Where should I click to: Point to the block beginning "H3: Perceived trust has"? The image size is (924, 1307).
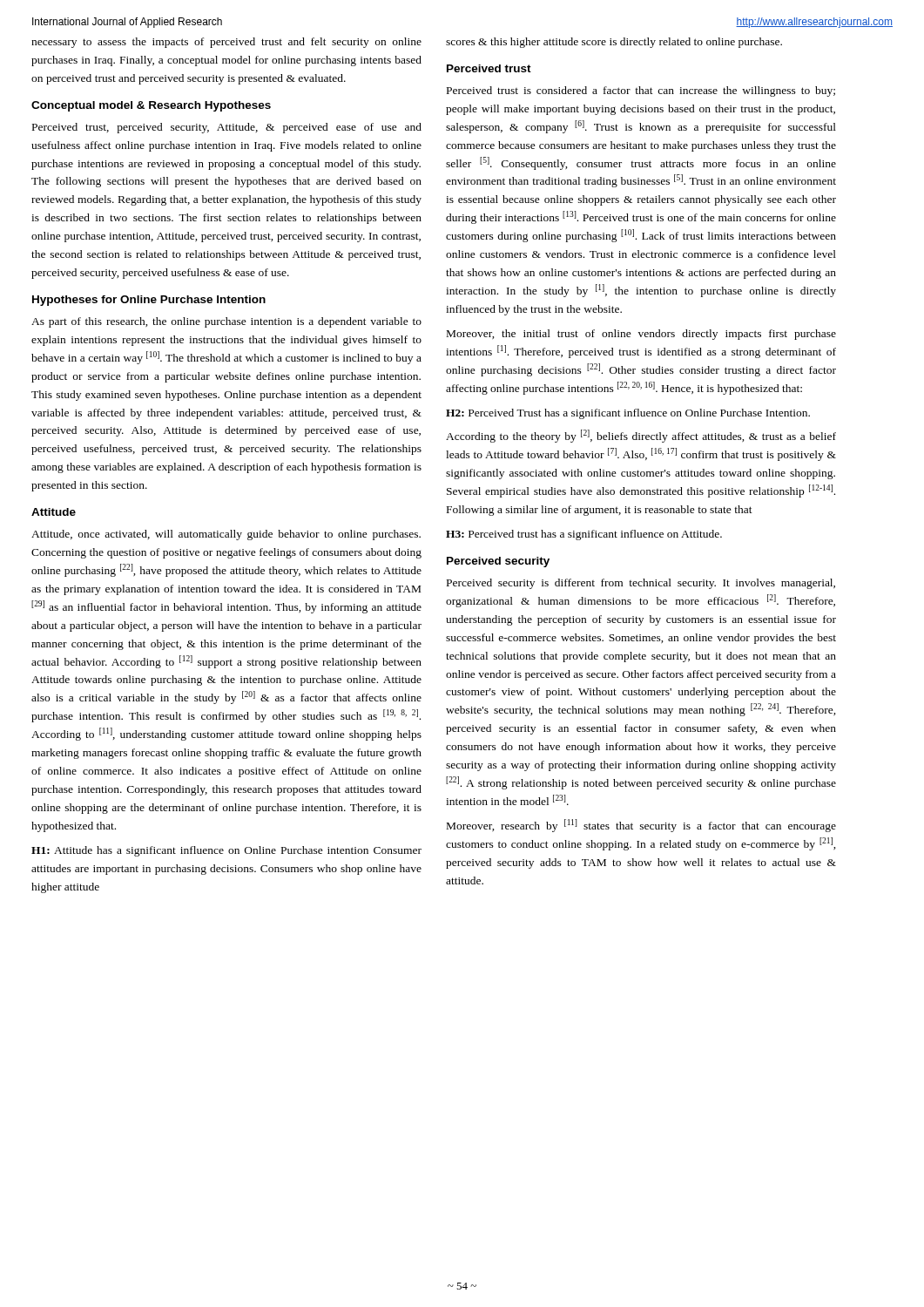(x=641, y=535)
